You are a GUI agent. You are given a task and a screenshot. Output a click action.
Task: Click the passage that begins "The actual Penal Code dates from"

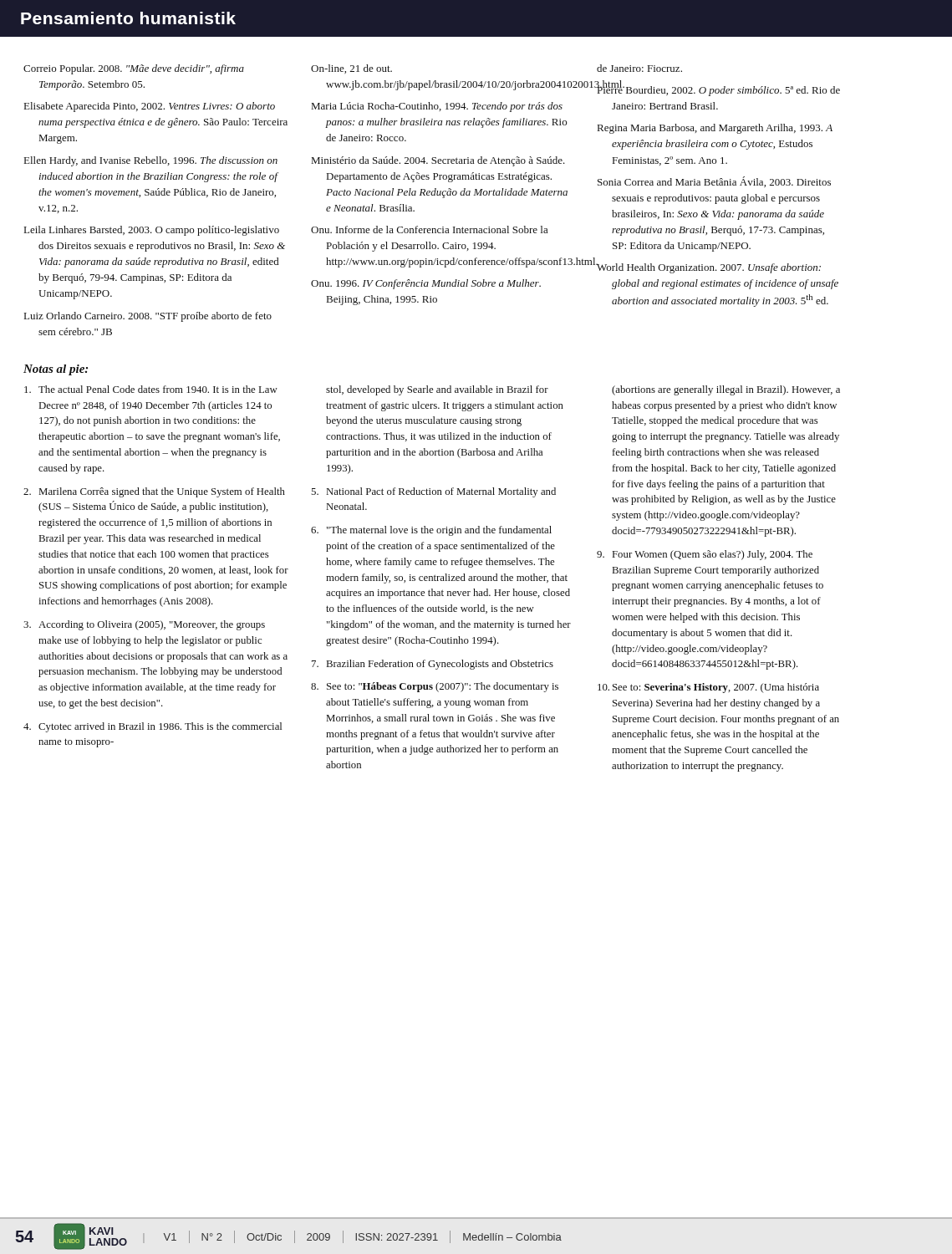156,429
